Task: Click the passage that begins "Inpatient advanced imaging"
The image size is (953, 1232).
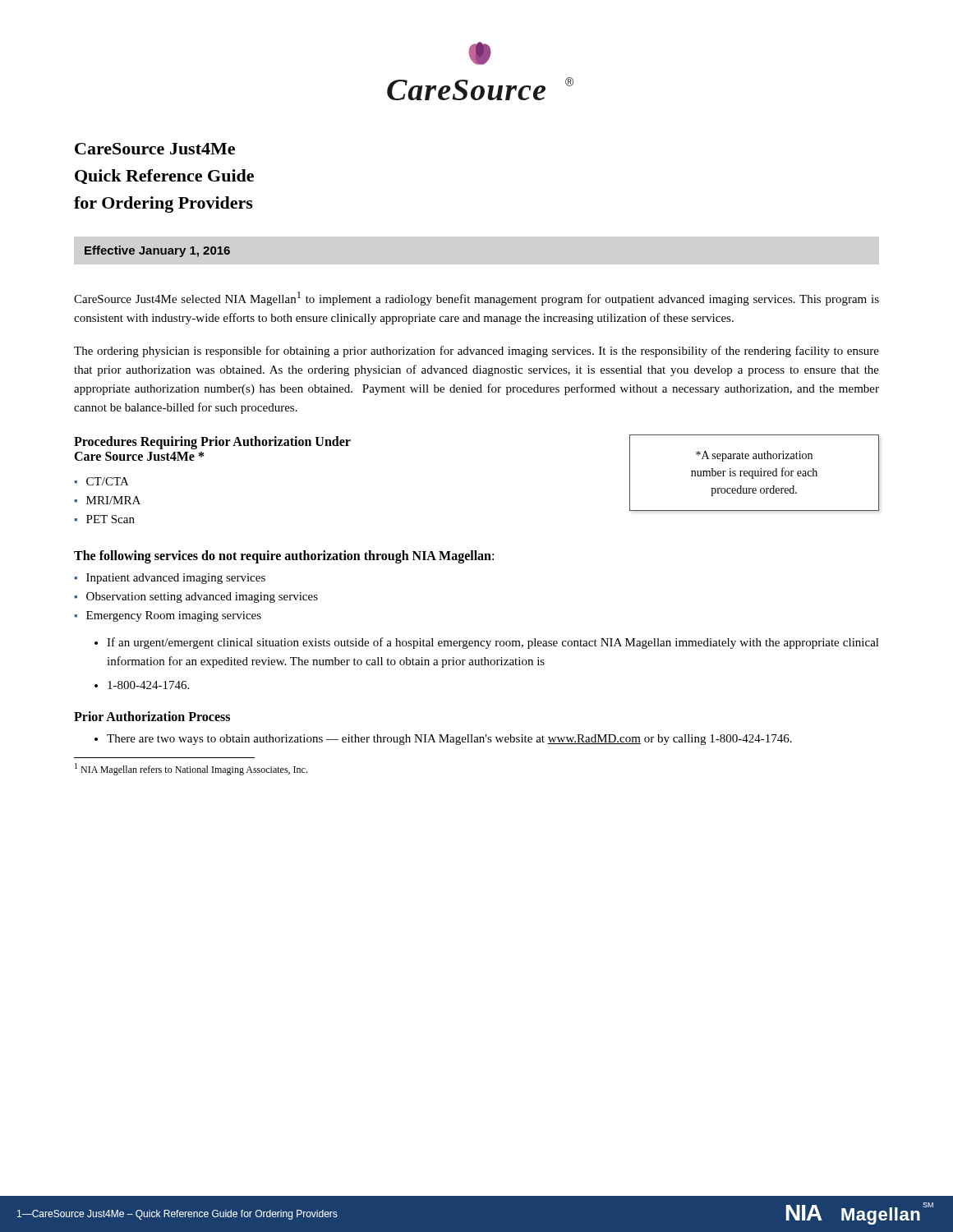Action: (176, 577)
